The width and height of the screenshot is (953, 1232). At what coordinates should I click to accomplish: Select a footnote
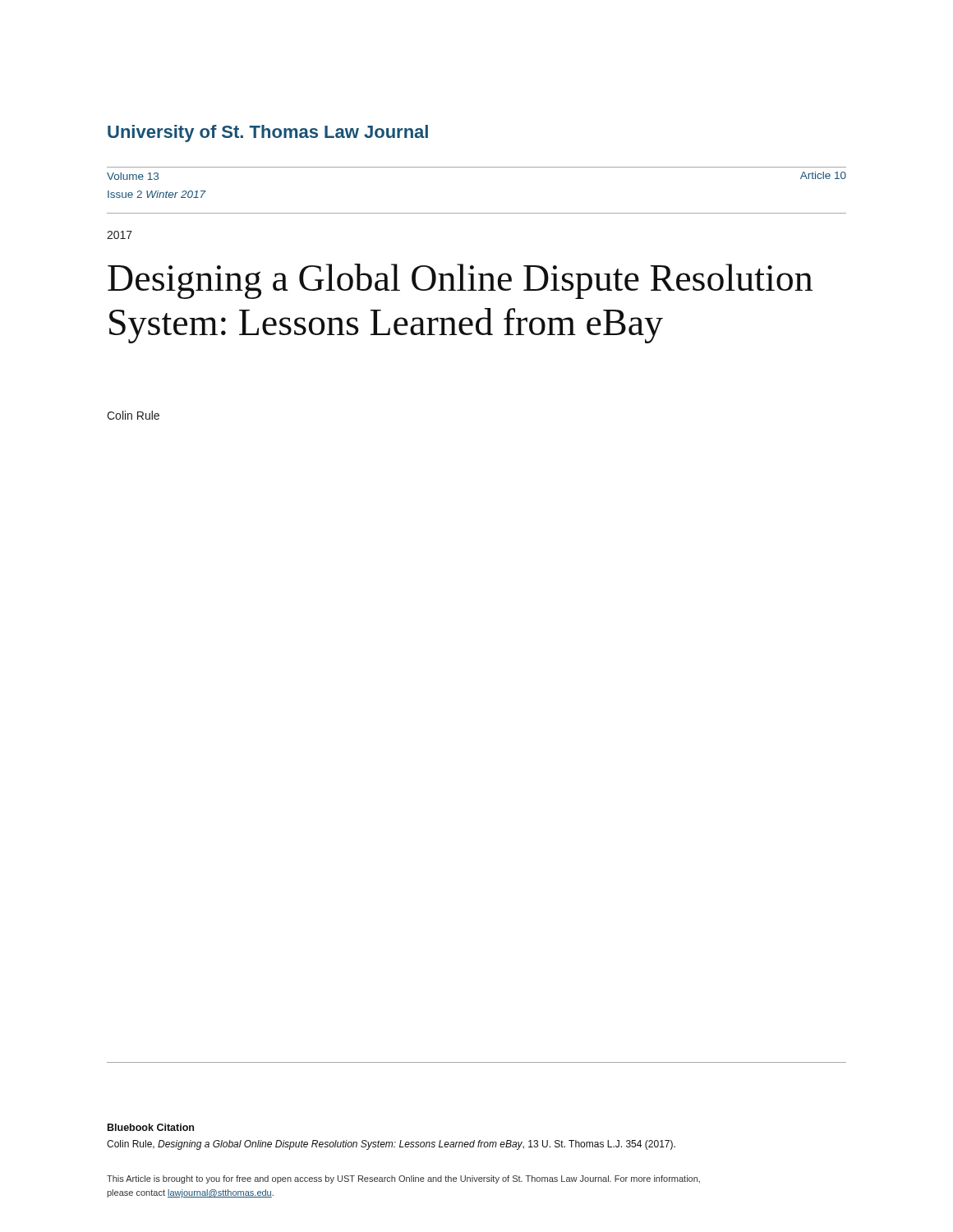pos(404,1186)
